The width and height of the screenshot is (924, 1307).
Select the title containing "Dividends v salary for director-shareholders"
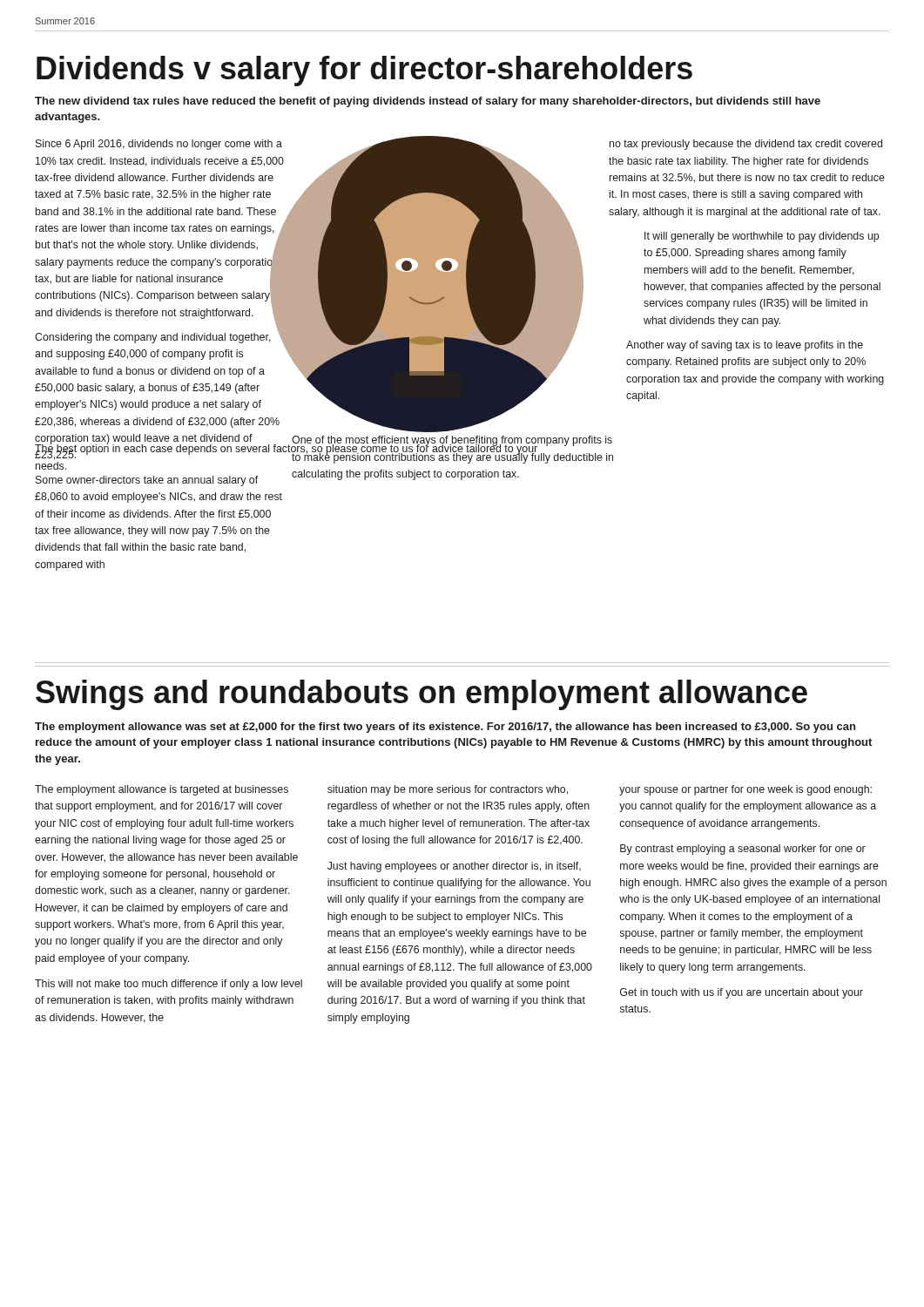[364, 69]
